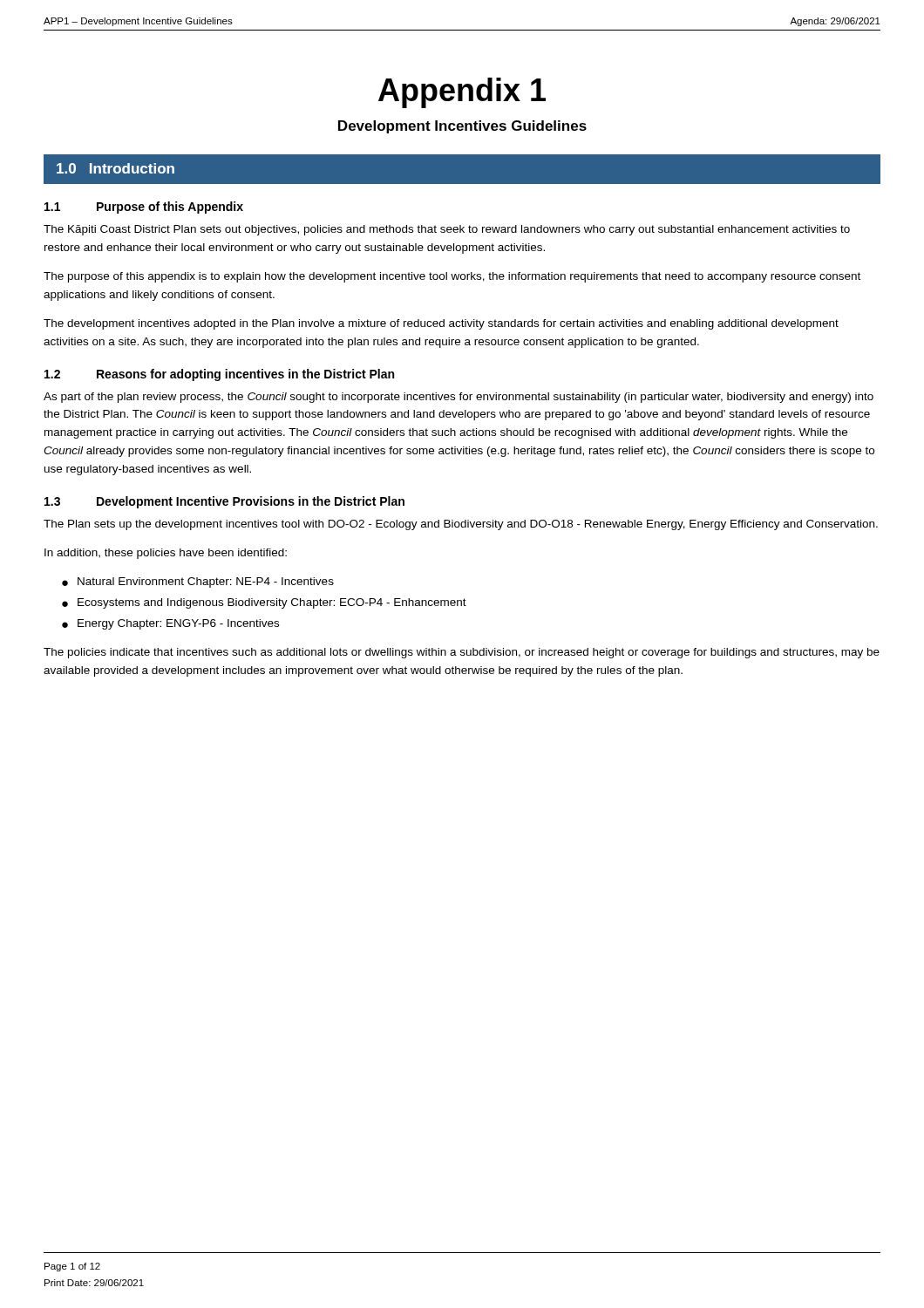
Task: Click on the block starting "● Ecosystems and Indigenous Biodiversity Chapter: ECO-P4"
Action: 471,603
